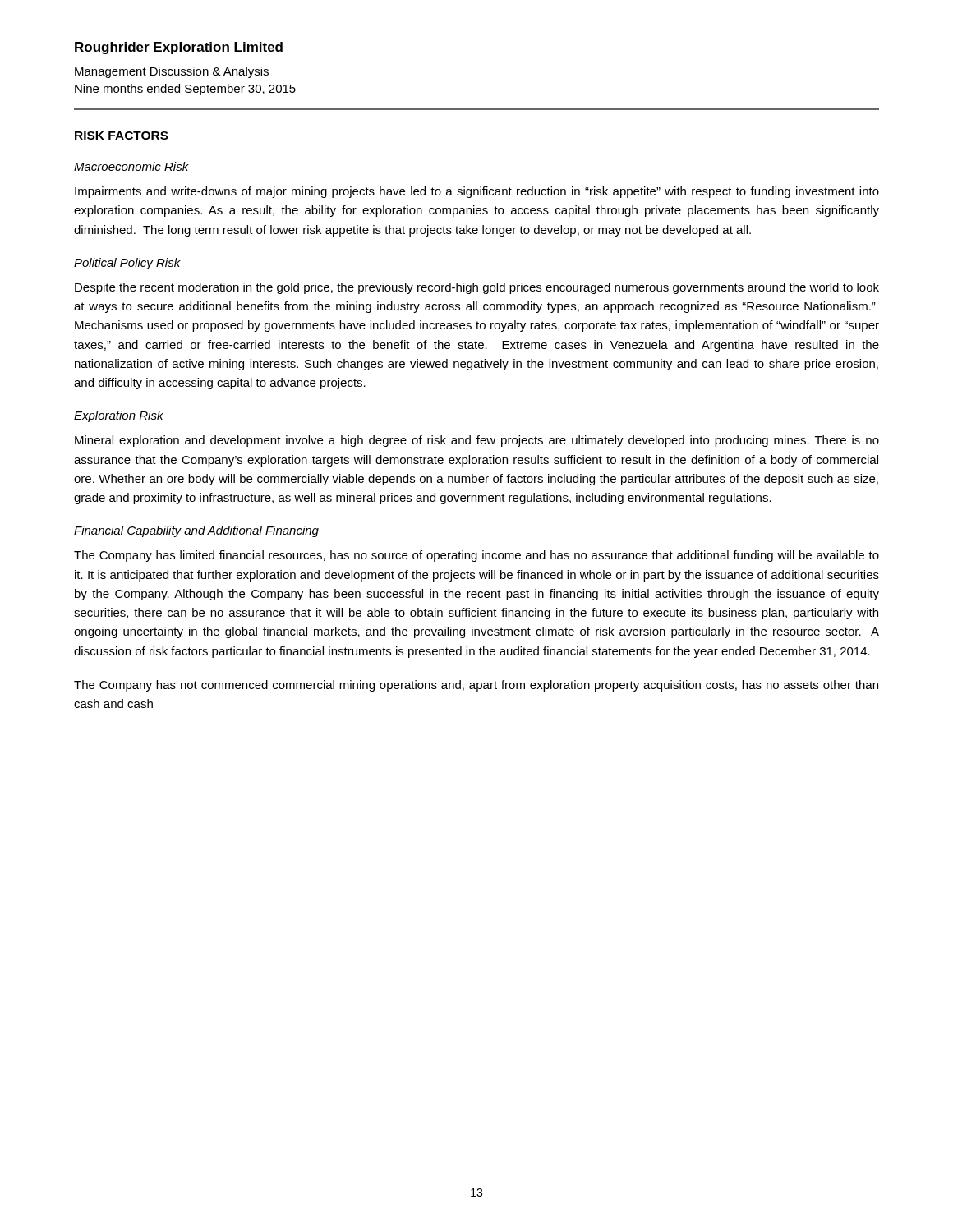Viewport: 953px width, 1232px height.
Task: Navigate to the element starting "Financial Capability and Additional Financing"
Action: point(196,530)
